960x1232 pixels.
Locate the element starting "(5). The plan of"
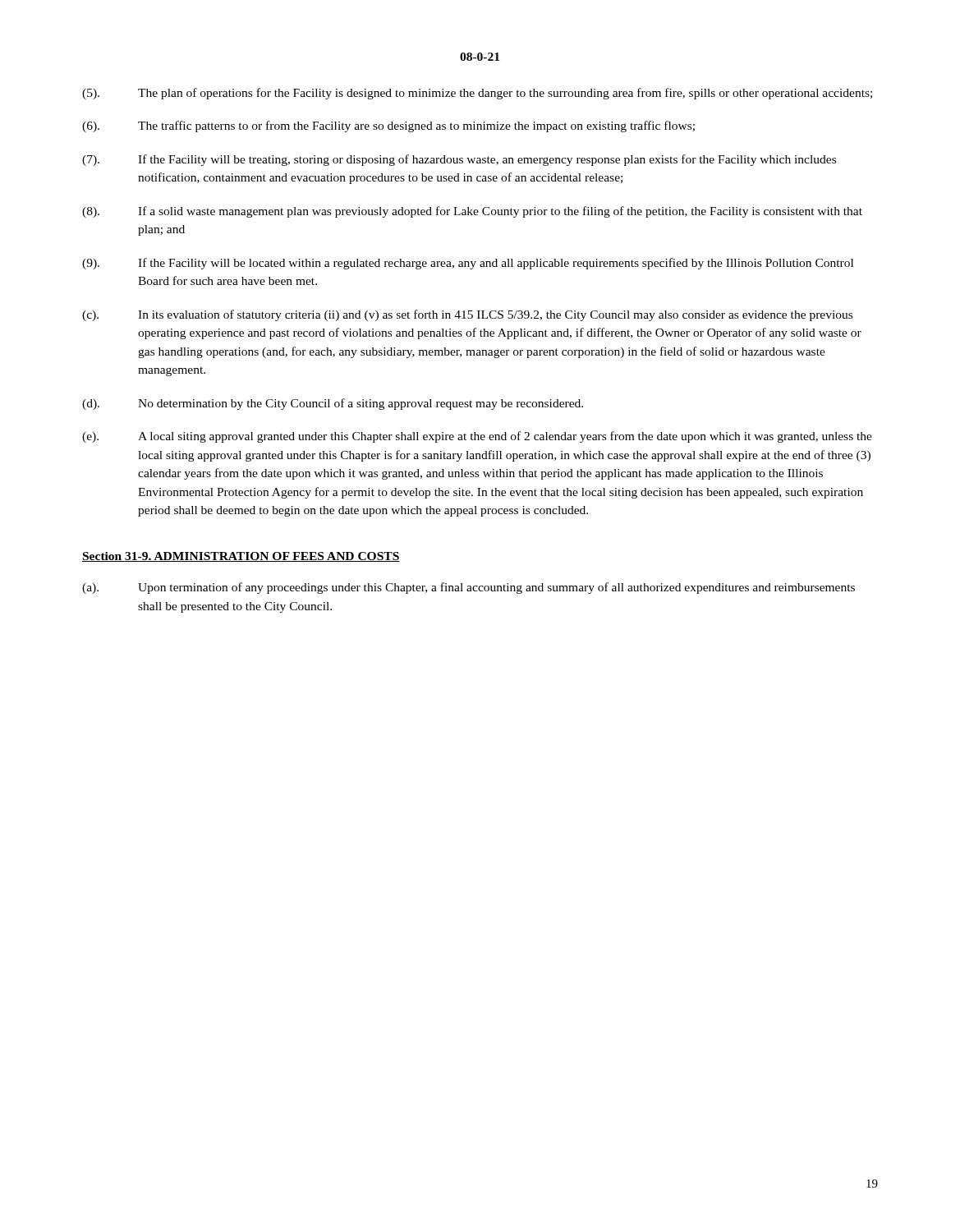pyautogui.click(x=480, y=93)
